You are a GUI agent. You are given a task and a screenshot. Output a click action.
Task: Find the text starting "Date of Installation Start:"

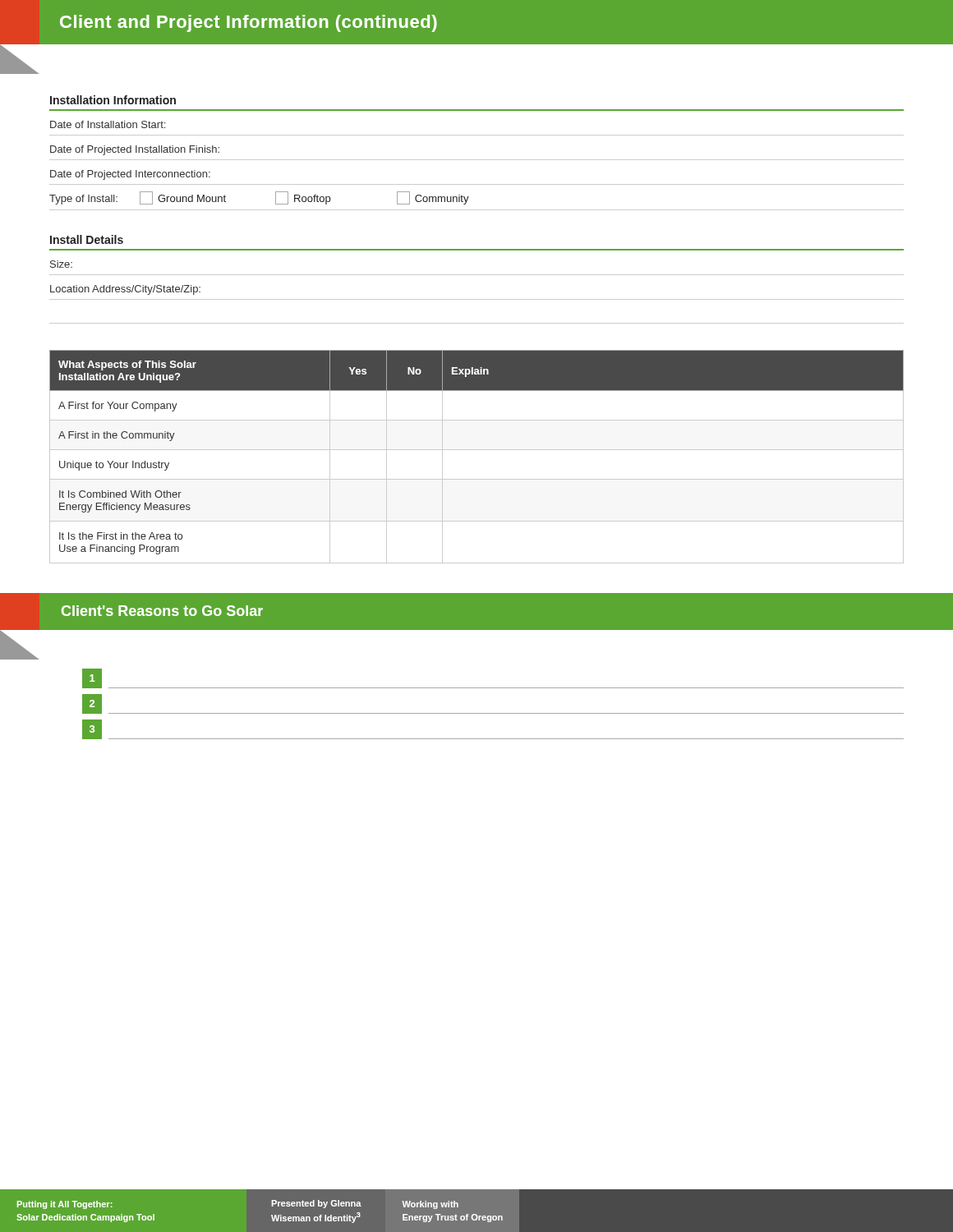(x=108, y=124)
